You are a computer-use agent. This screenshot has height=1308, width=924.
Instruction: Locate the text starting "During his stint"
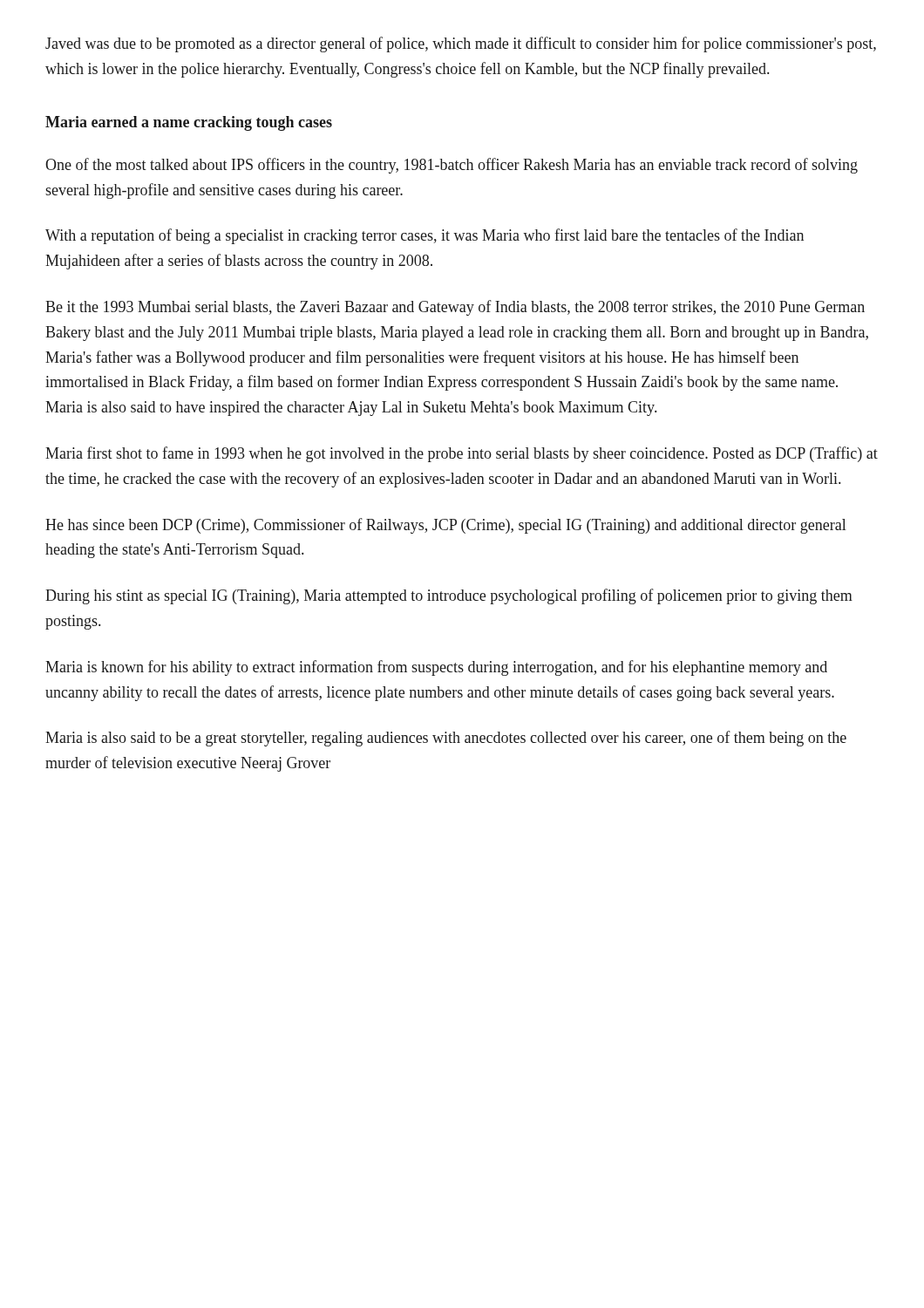(449, 608)
